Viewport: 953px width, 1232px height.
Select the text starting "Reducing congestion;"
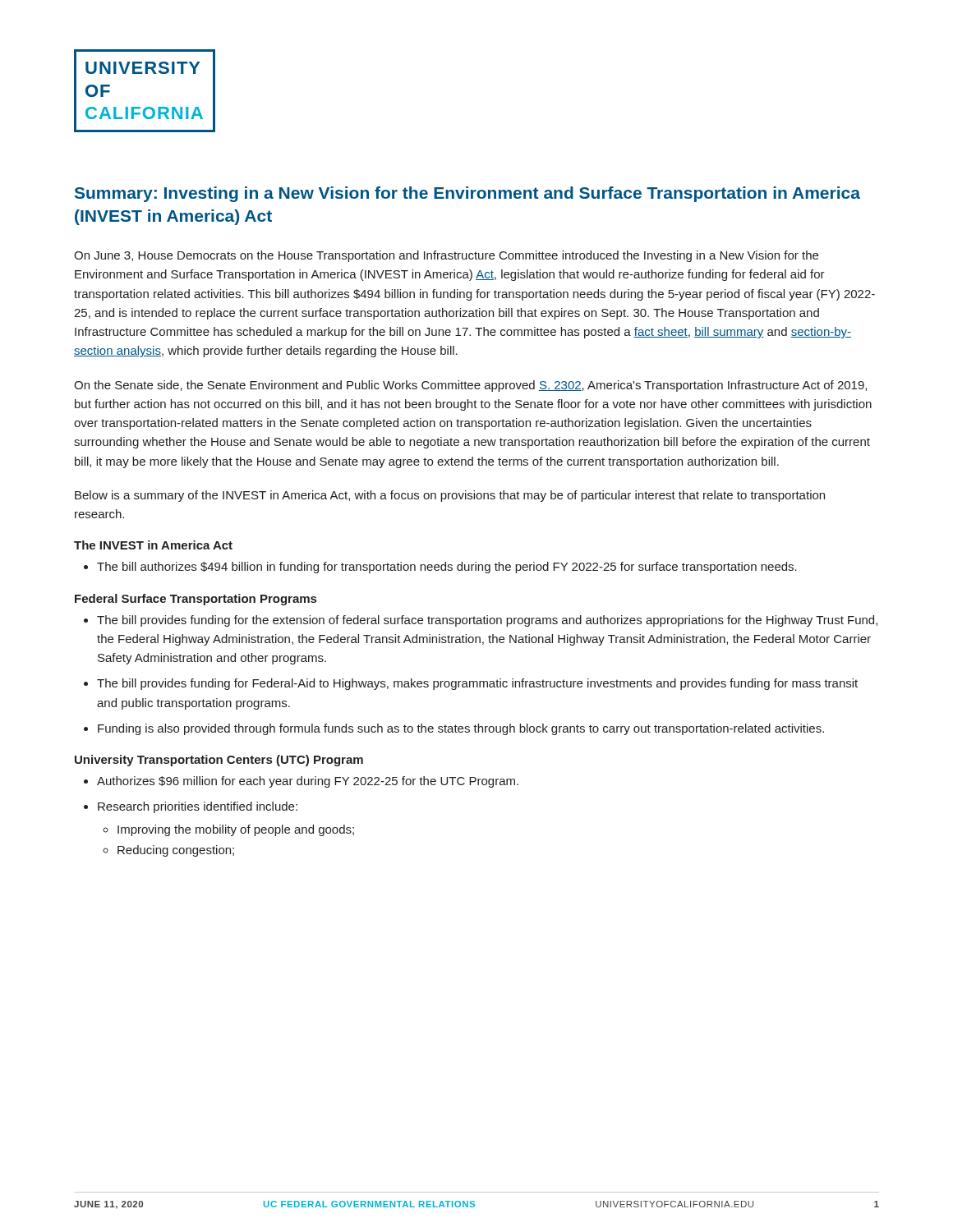tap(176, 850)
